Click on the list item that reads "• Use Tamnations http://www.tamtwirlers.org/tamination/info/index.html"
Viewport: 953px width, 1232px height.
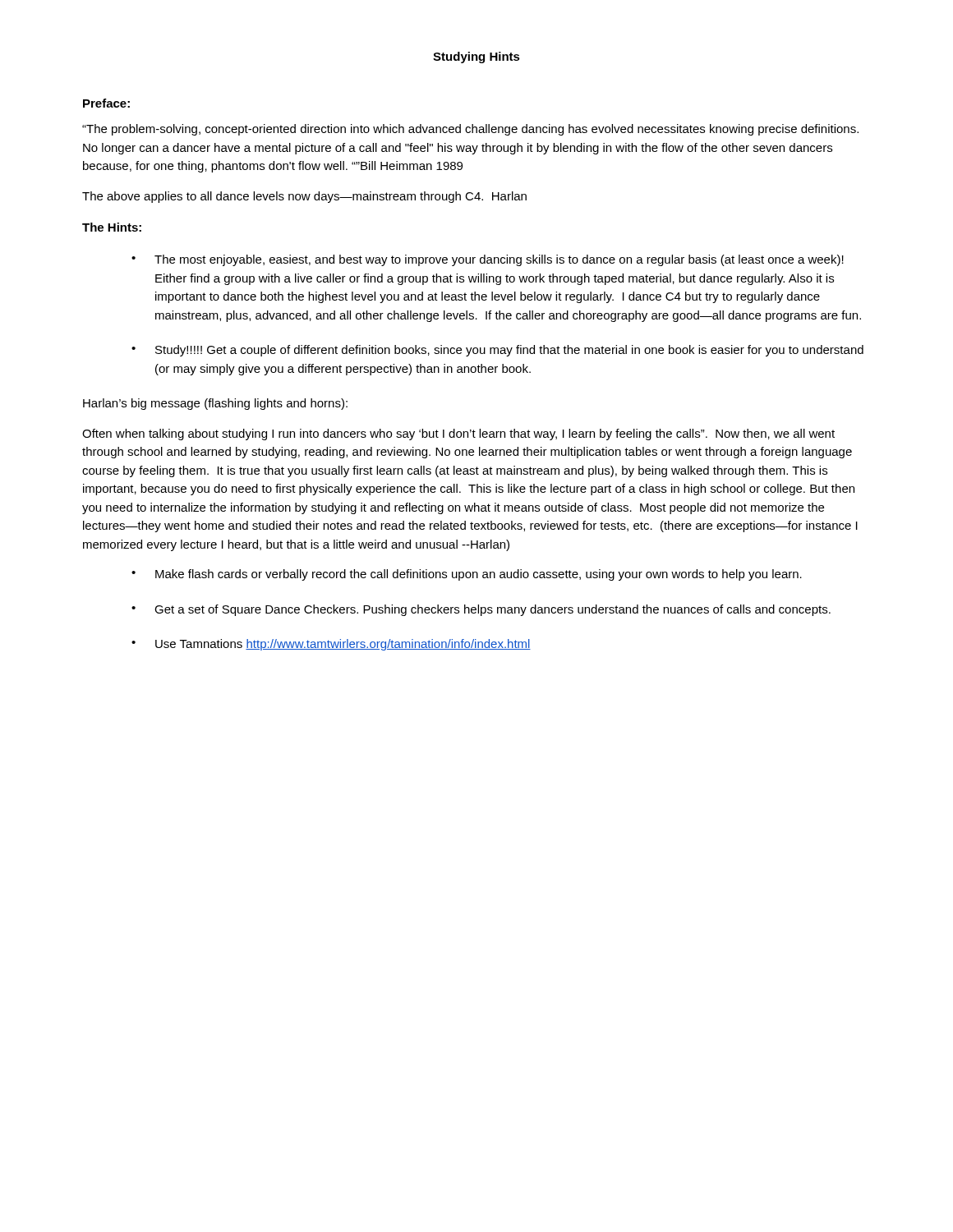(331, 644)
